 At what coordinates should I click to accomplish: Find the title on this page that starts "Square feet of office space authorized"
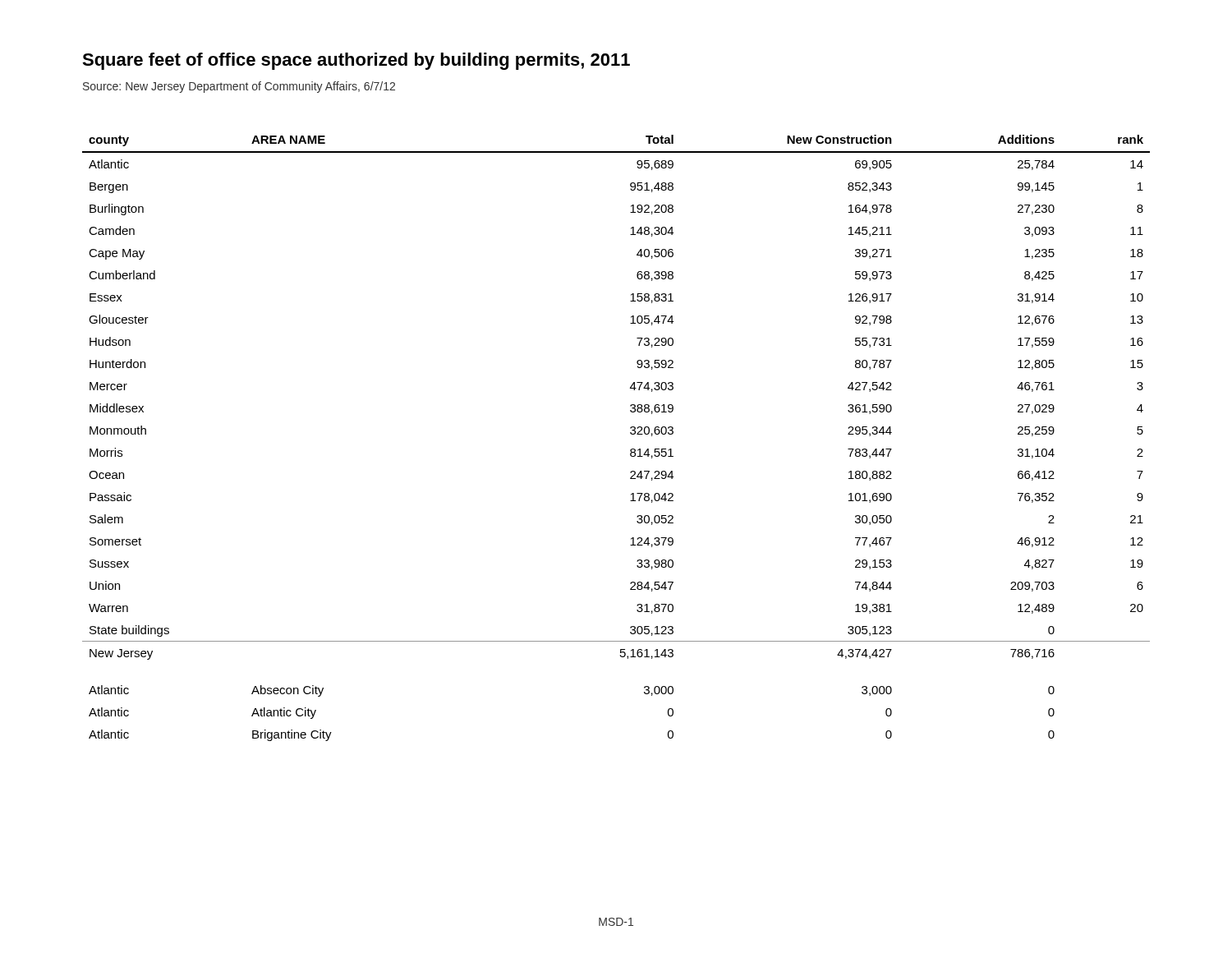tap(356, 60)
